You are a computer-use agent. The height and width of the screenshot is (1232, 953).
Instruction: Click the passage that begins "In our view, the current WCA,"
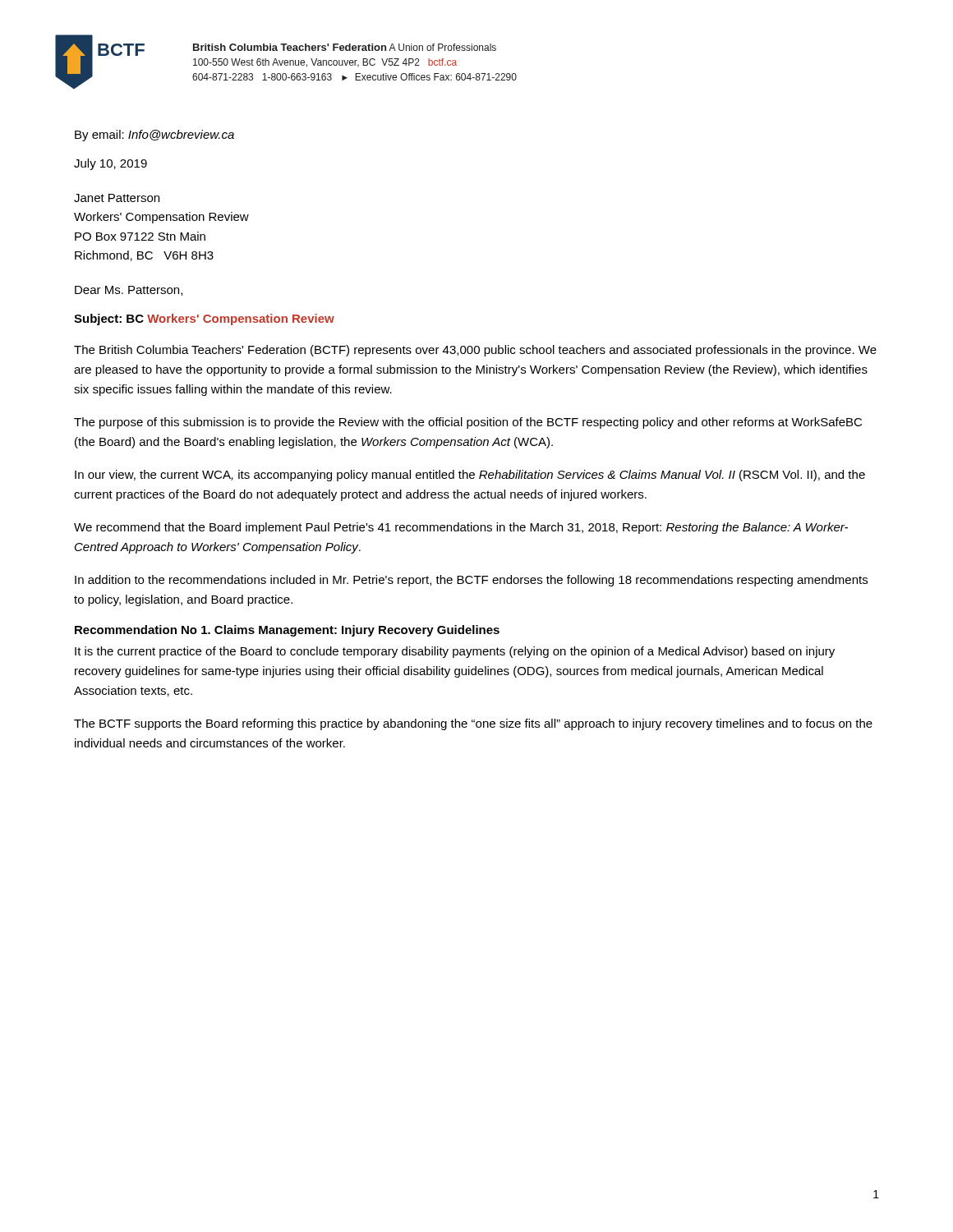[x=470, y=484]
